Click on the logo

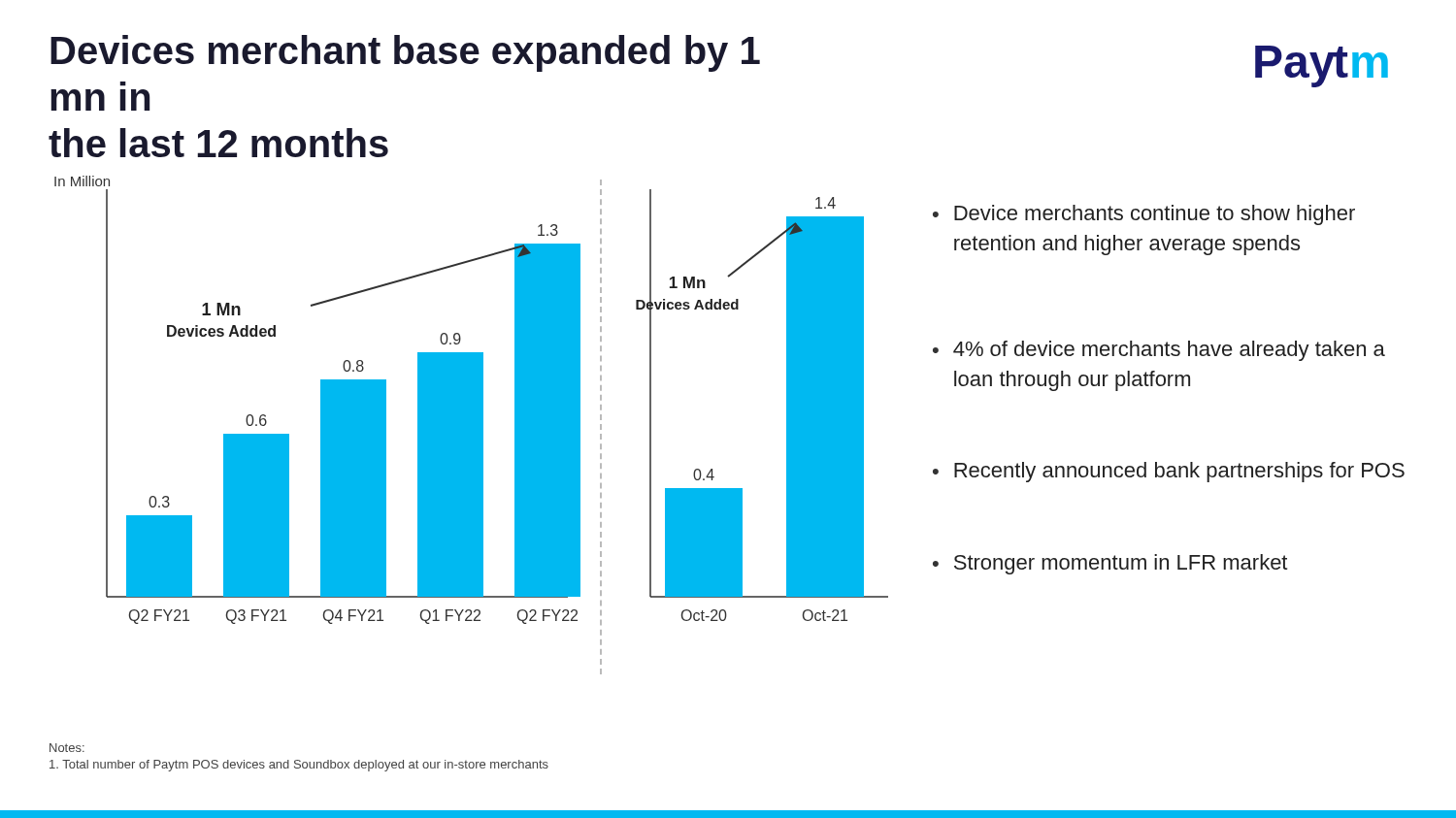pos(1330,60)
